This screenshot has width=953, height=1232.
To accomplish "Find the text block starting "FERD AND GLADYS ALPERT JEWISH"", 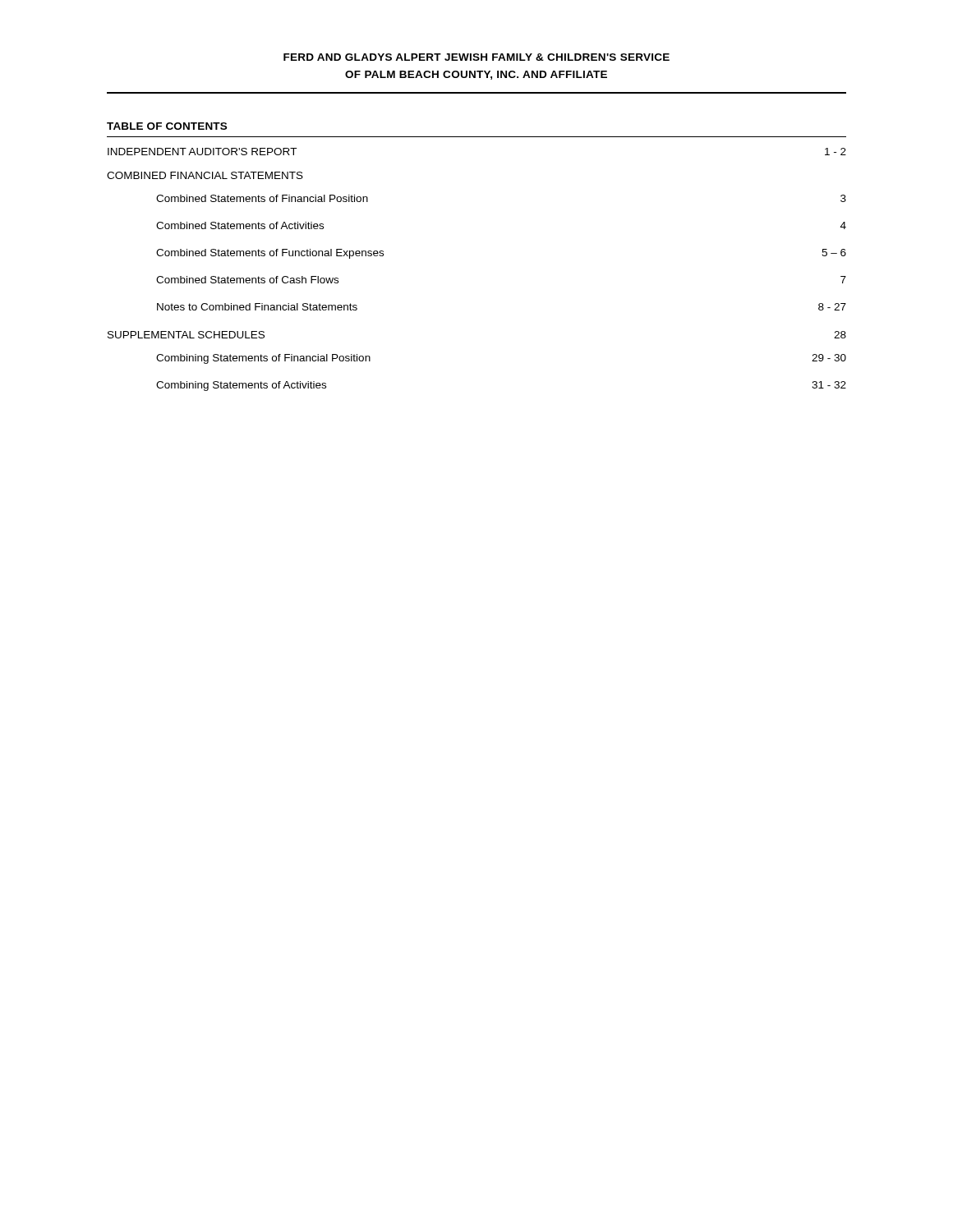I will [x=476, y=66].
